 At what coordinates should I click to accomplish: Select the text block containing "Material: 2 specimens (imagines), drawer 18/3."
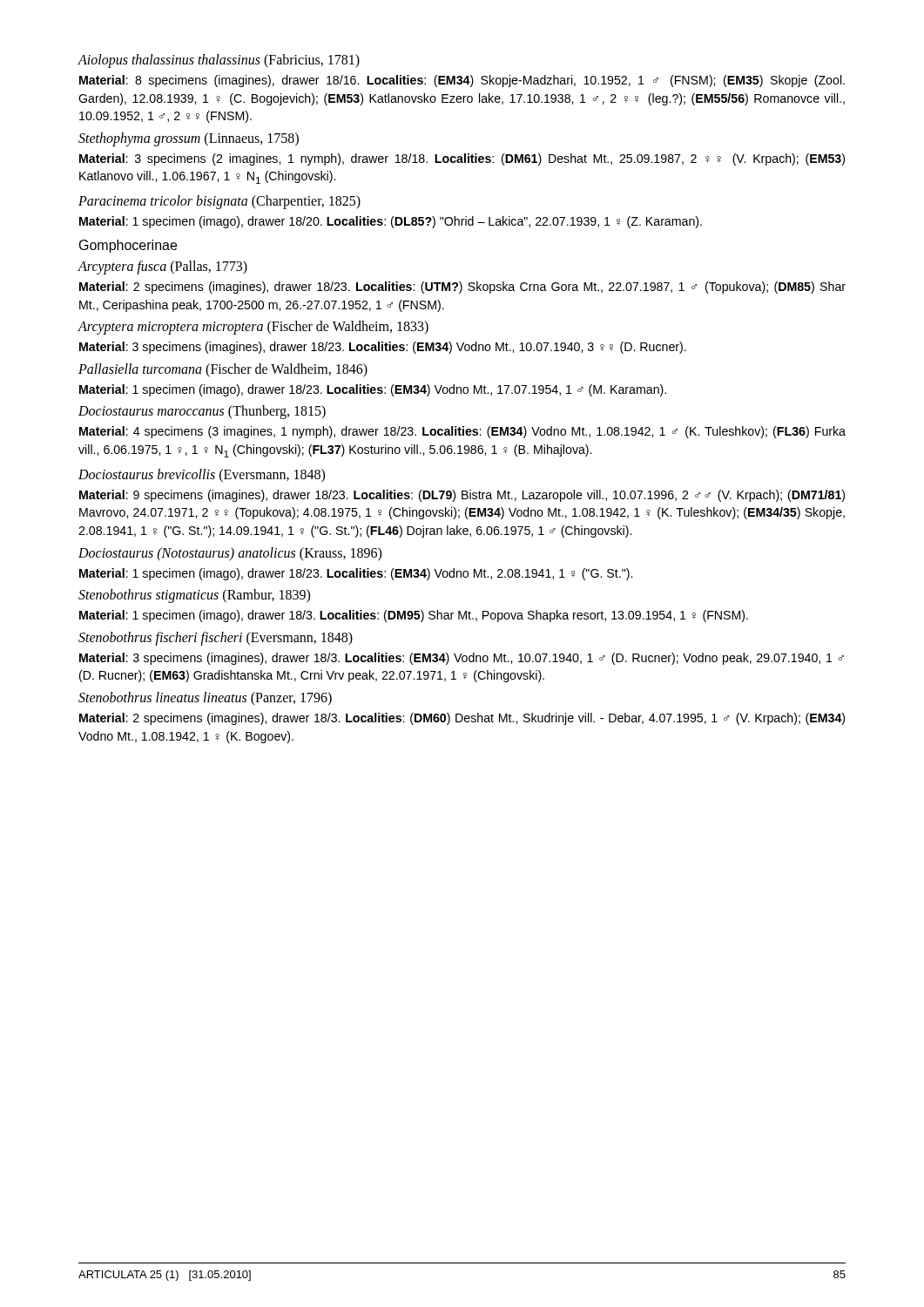(462, 727)
